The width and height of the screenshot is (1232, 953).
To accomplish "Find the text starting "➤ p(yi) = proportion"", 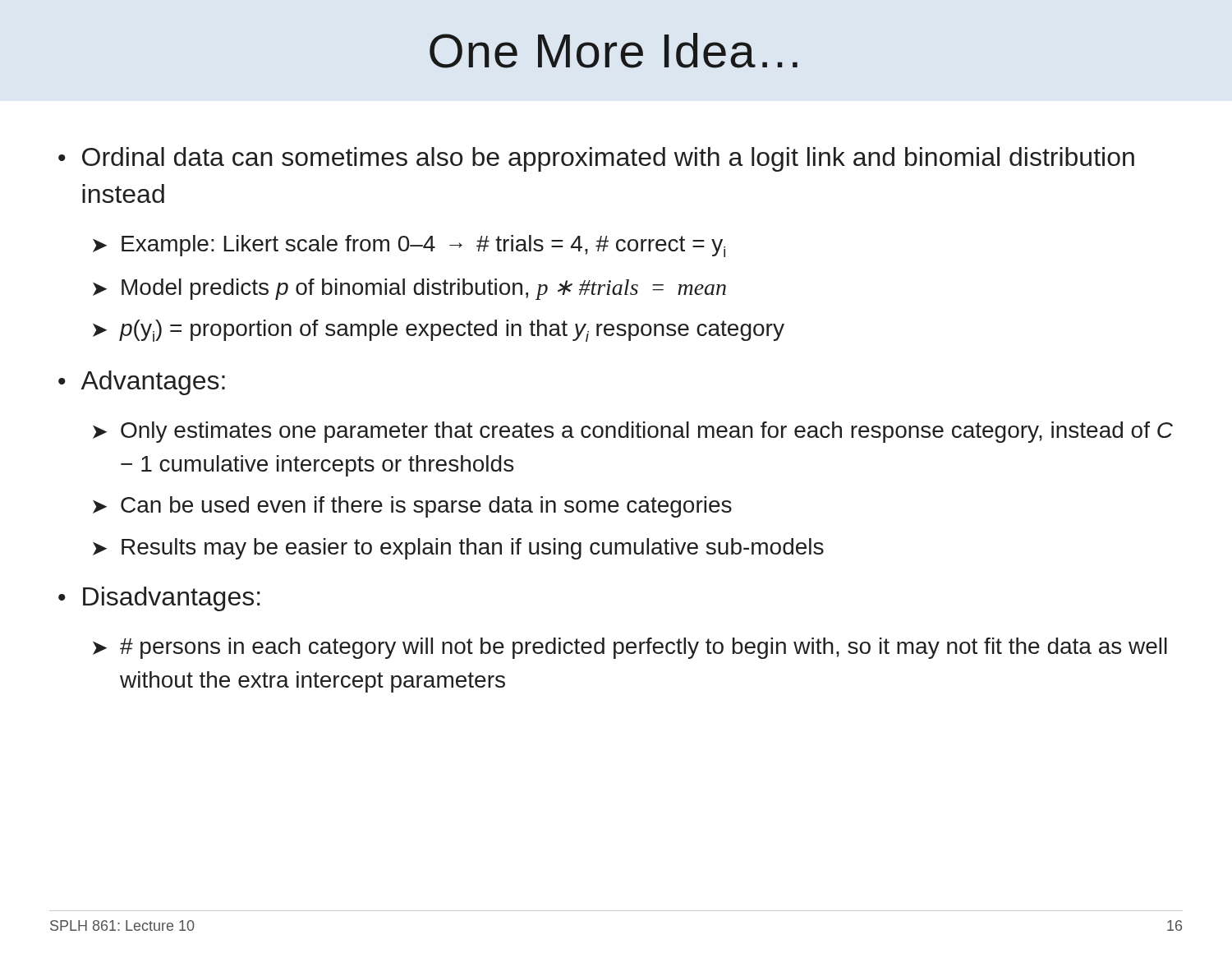I will [x=632, y=330].
